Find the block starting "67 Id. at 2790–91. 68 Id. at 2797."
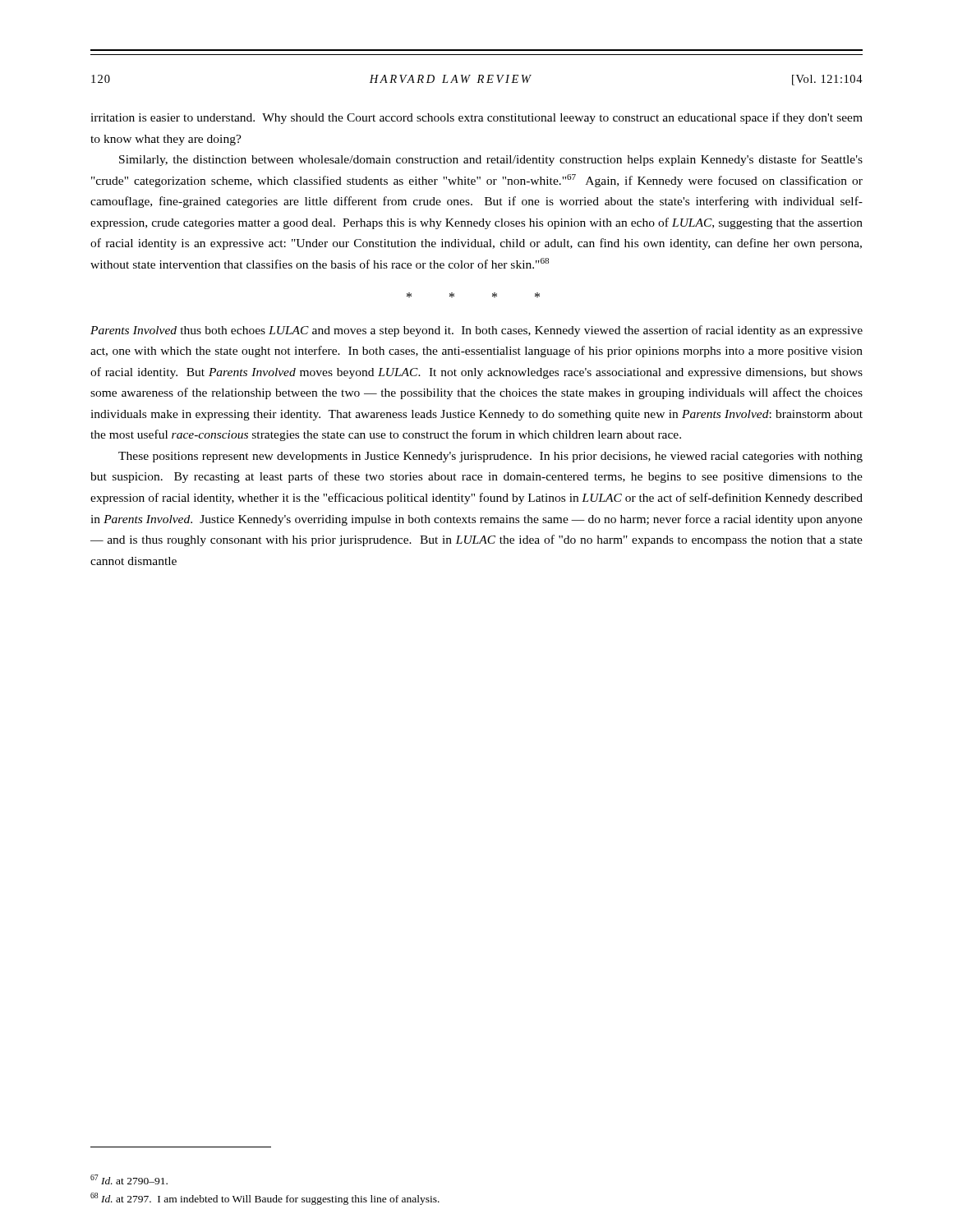The image size is (953, 1232). coord(129,1179)
